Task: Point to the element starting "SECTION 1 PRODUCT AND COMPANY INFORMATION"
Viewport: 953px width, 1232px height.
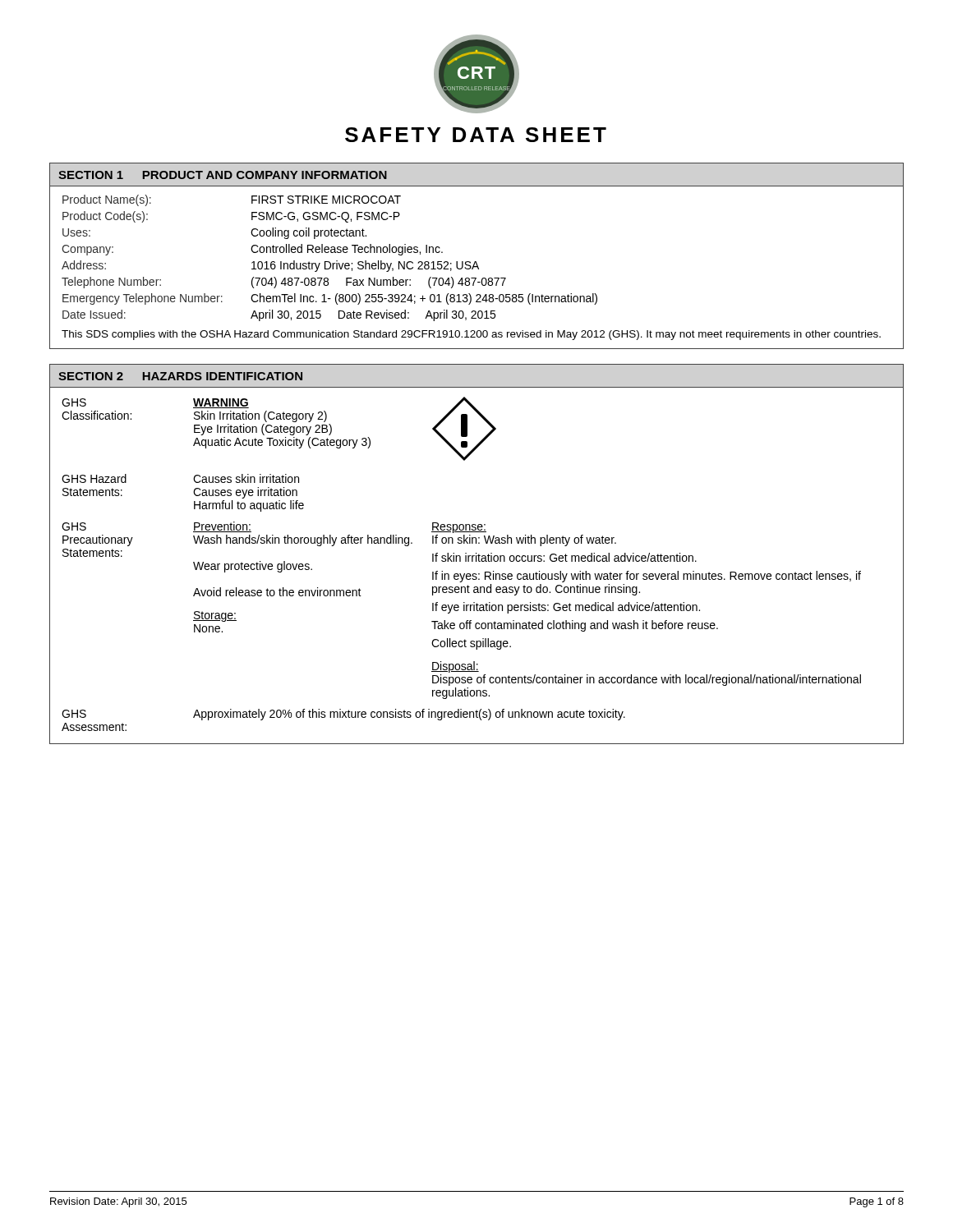Action: 223,175
